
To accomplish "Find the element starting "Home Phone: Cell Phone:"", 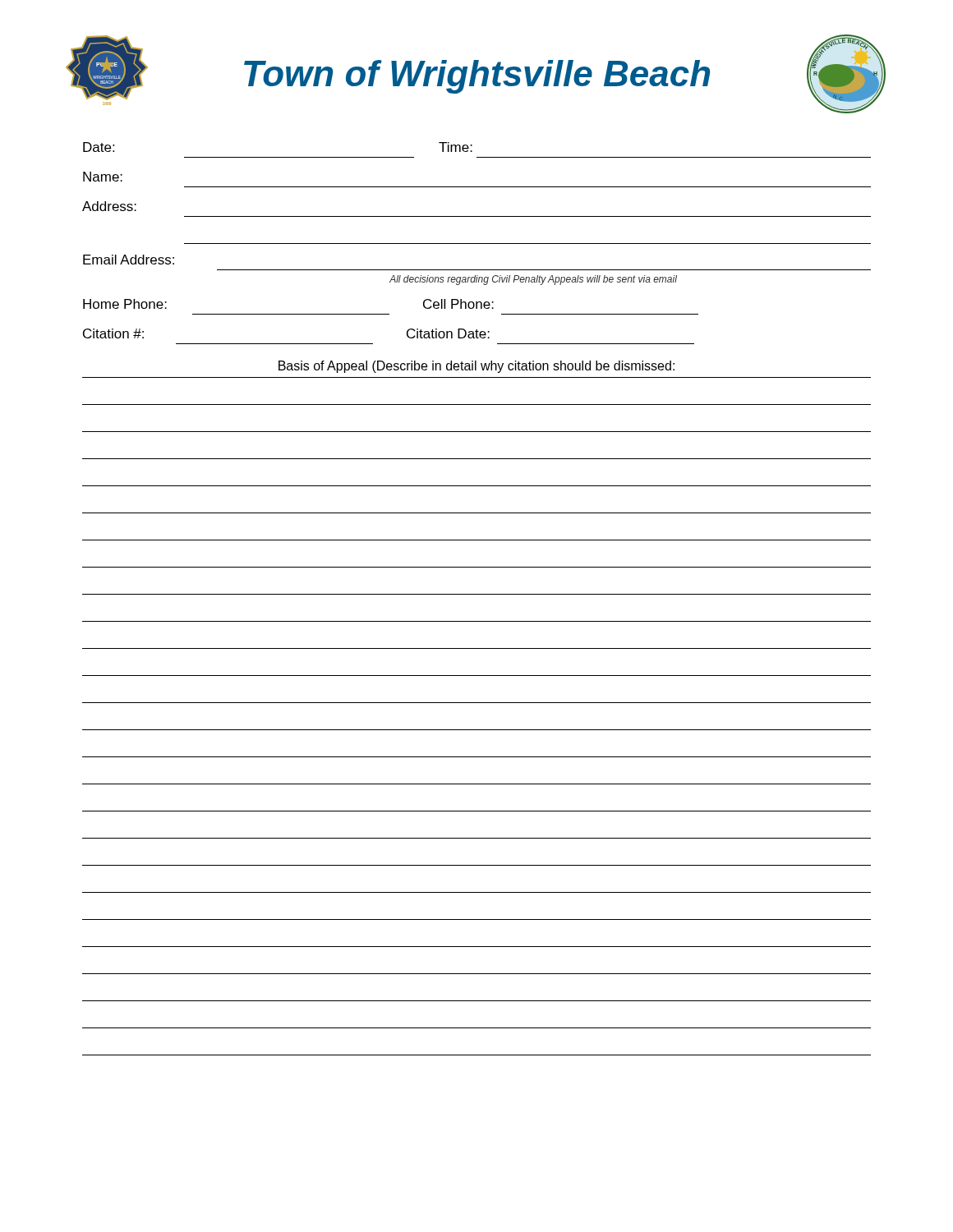I will click(476, 306).
